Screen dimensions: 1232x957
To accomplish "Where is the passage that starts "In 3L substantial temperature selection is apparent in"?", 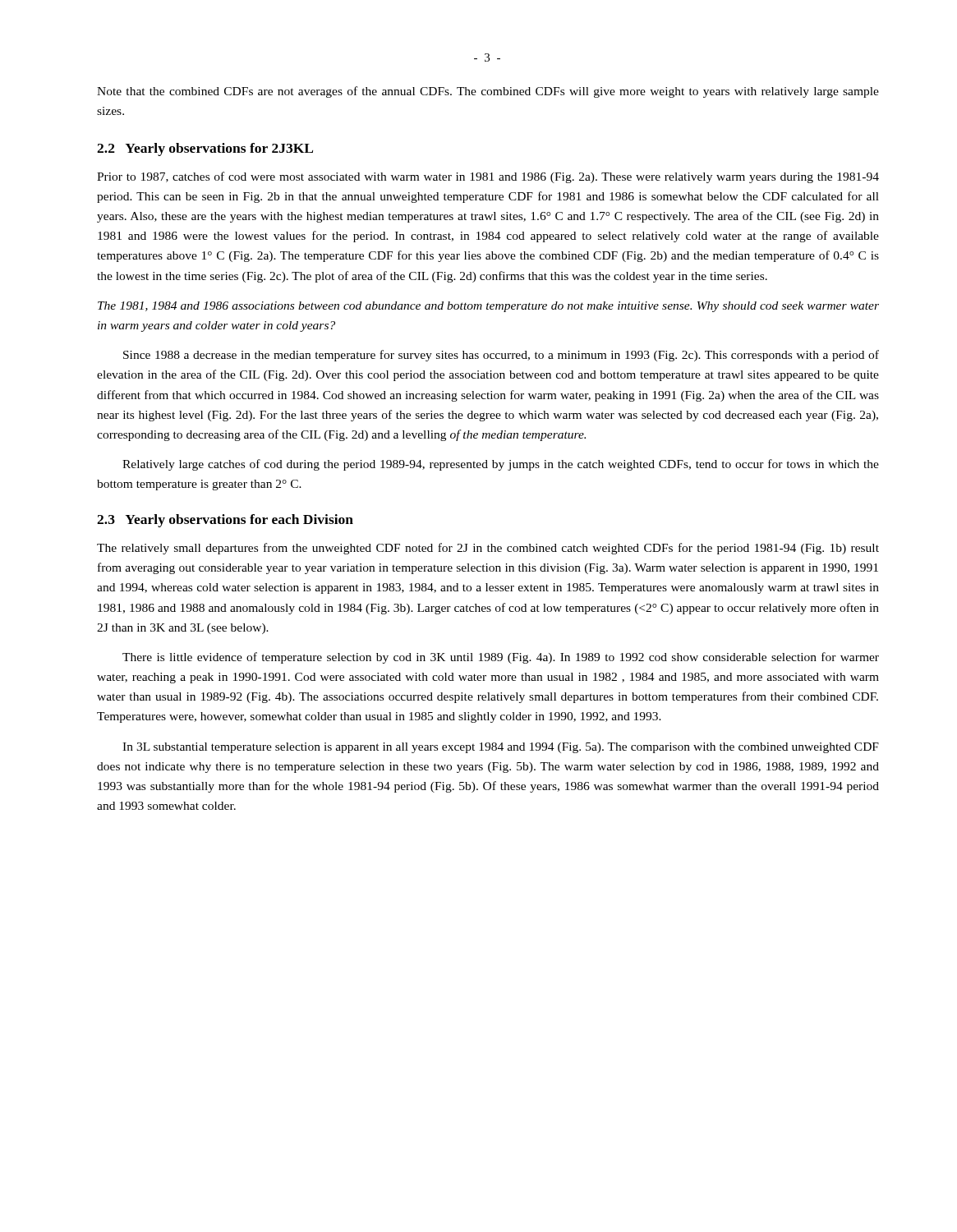I will coord(488,776).
